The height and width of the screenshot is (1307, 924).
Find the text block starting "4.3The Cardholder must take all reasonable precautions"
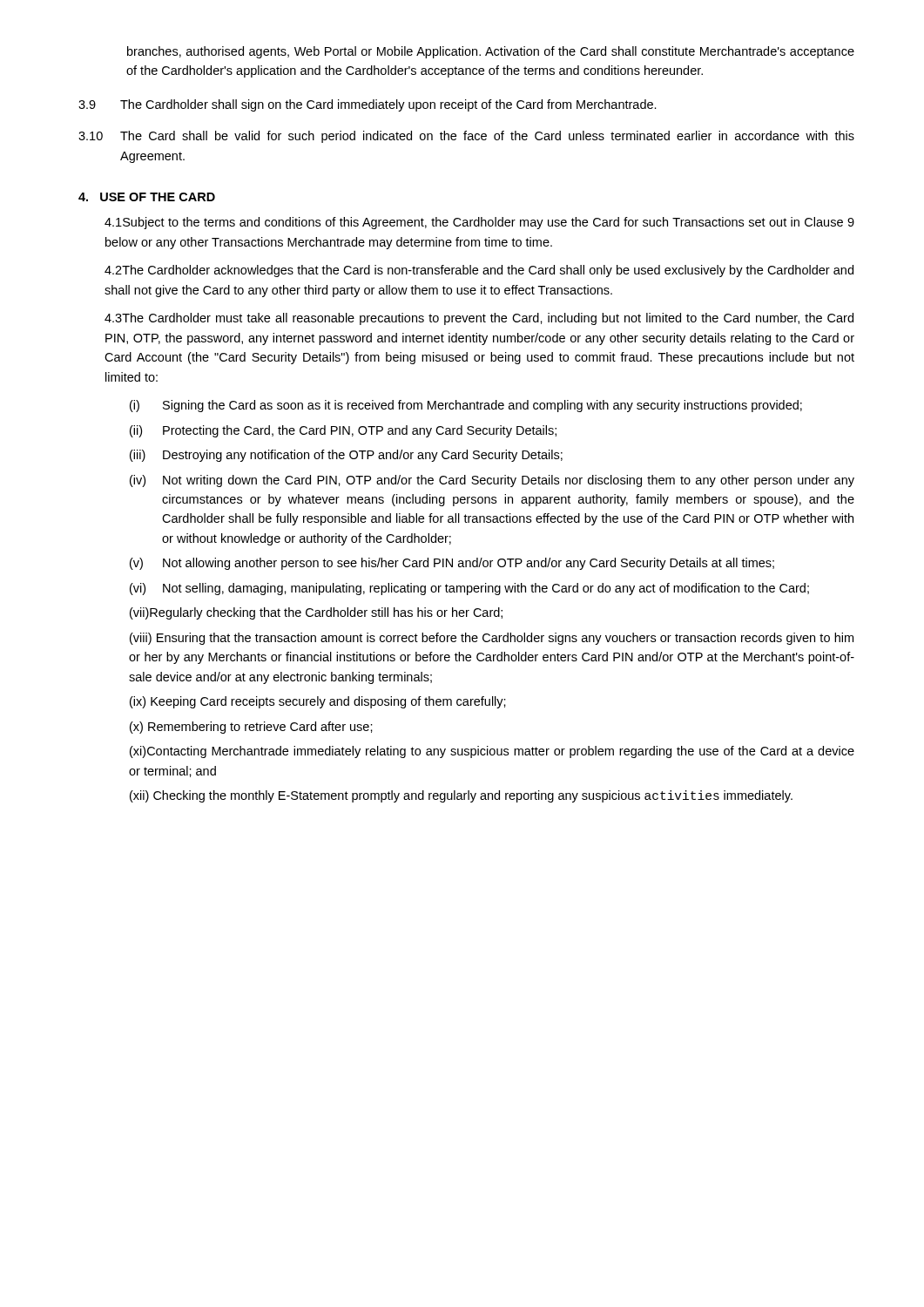[x=479, y=348]
